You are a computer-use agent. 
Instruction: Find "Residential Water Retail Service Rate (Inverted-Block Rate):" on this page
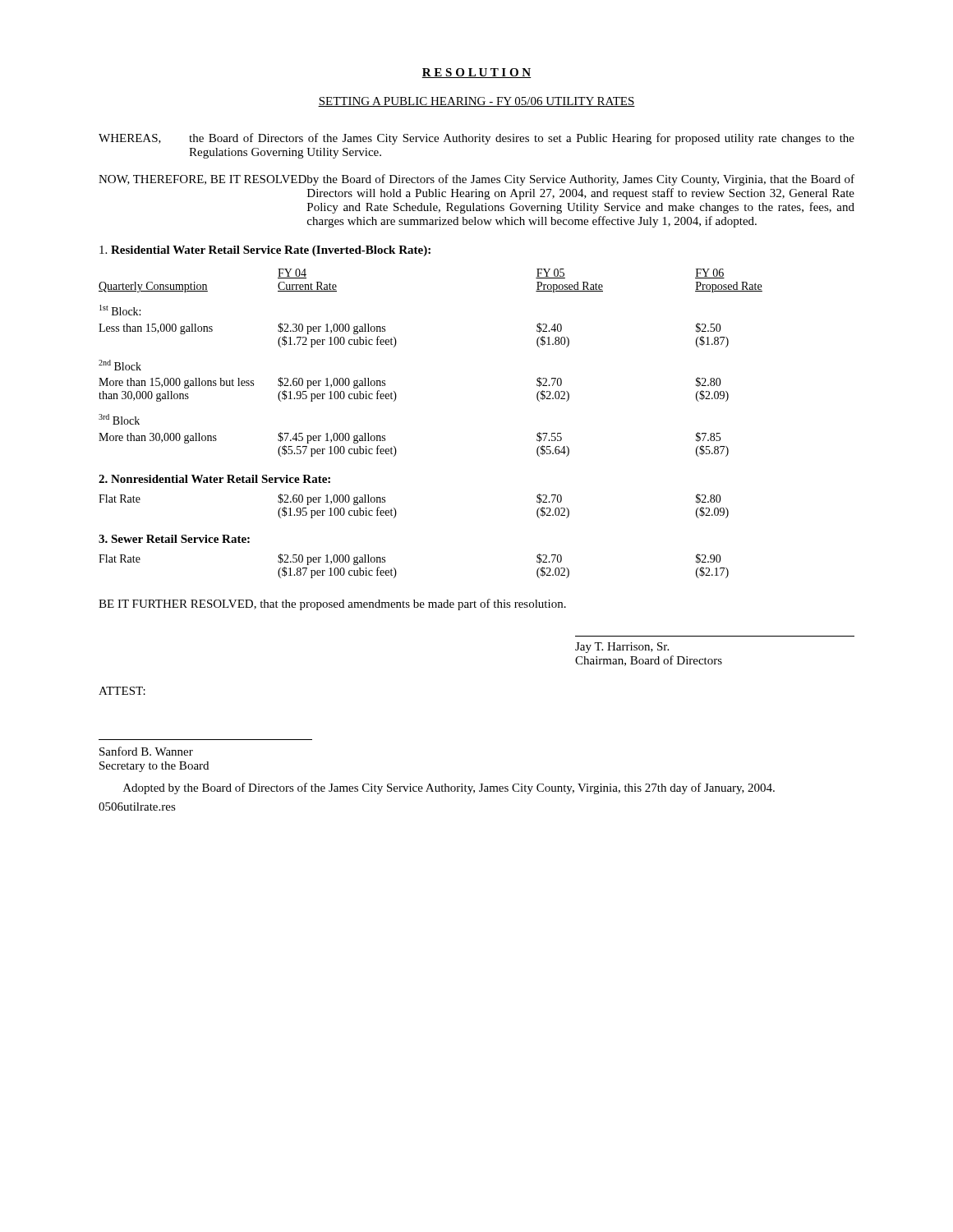pos(265,250)
